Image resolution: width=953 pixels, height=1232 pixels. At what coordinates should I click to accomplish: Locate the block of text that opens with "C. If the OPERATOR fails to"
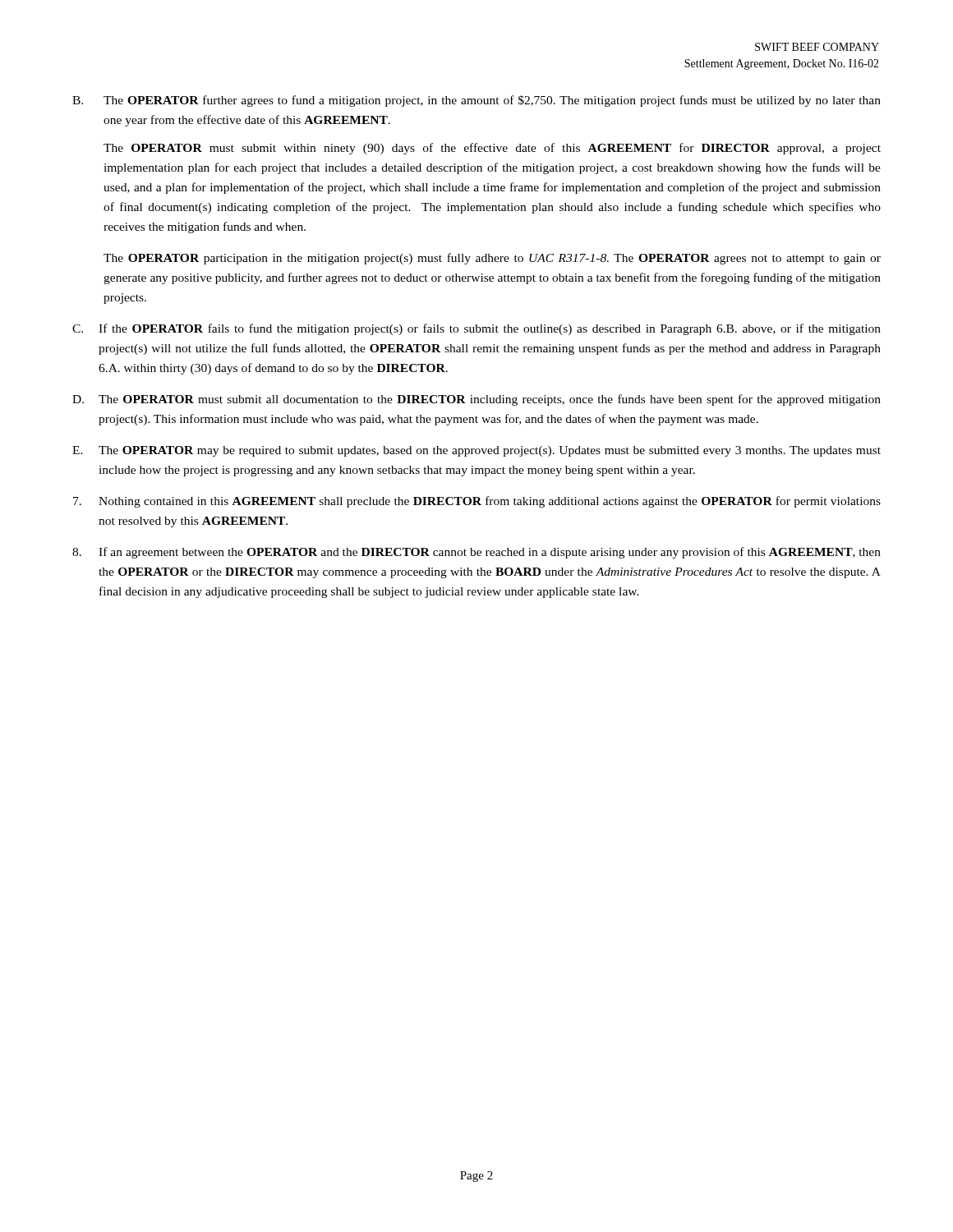(476, 348)
